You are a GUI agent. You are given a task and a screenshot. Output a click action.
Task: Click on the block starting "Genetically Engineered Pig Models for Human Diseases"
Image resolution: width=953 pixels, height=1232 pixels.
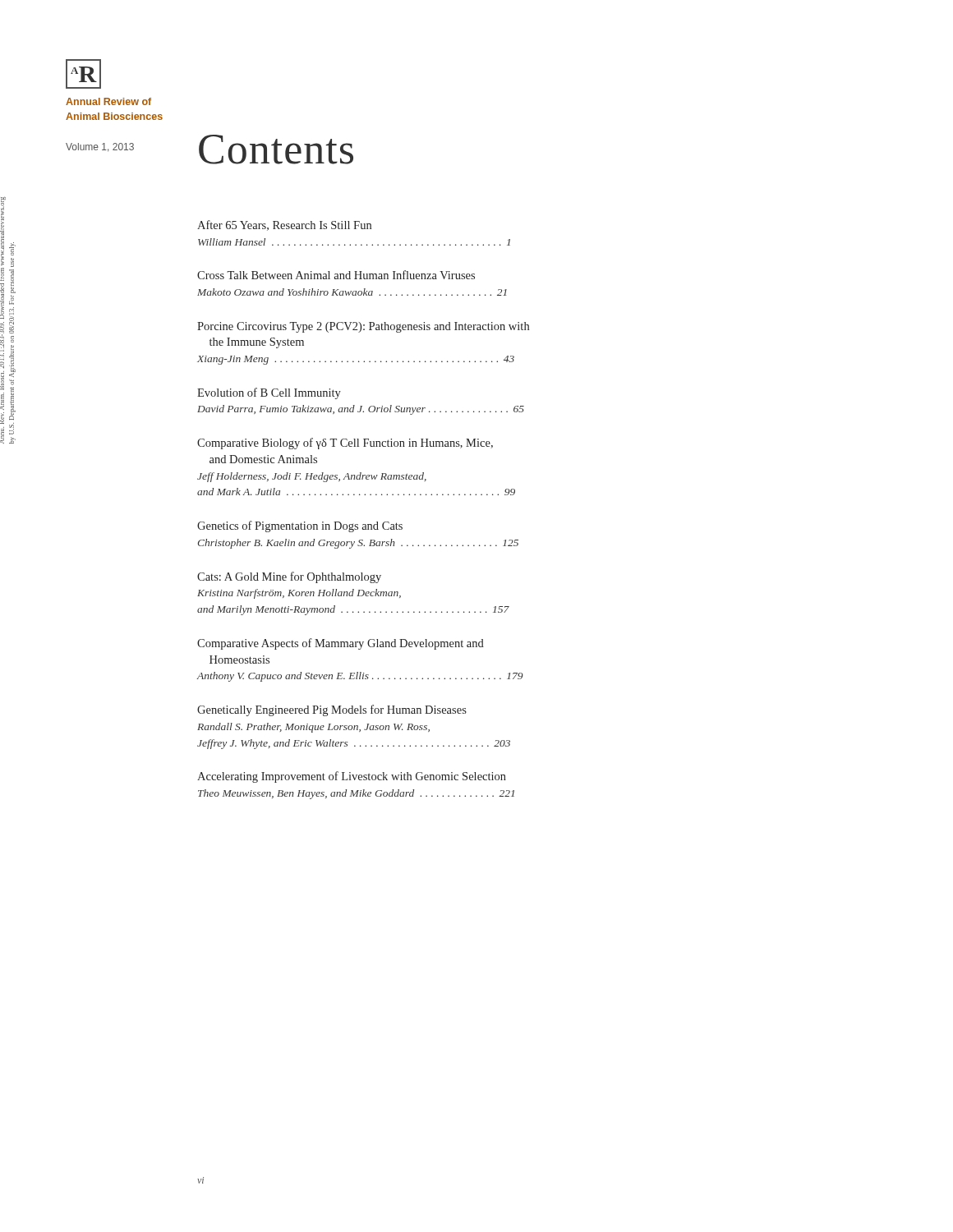pyautogui.click(x=332, y=710)
